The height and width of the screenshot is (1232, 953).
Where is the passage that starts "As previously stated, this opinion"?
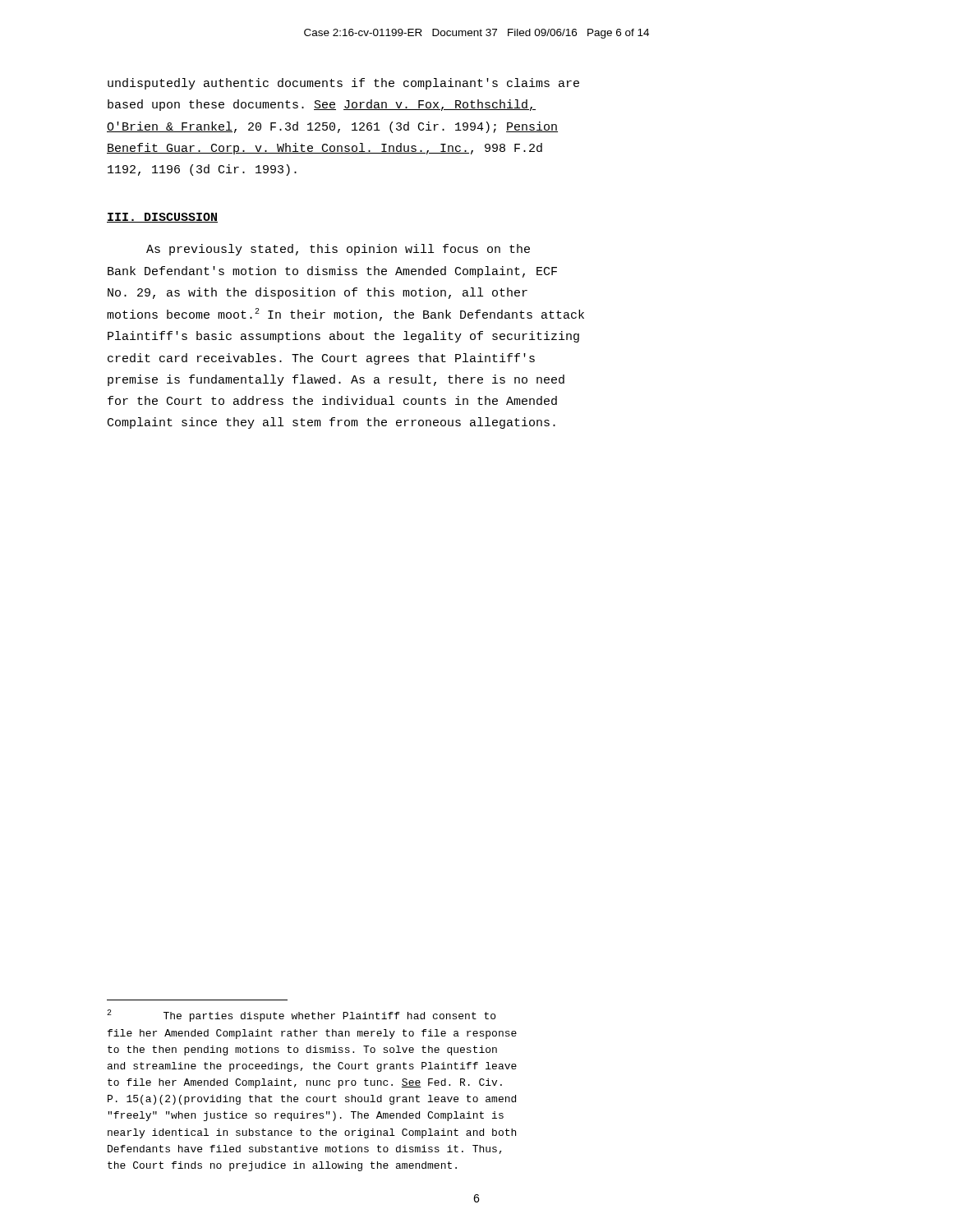coord(346,337)
